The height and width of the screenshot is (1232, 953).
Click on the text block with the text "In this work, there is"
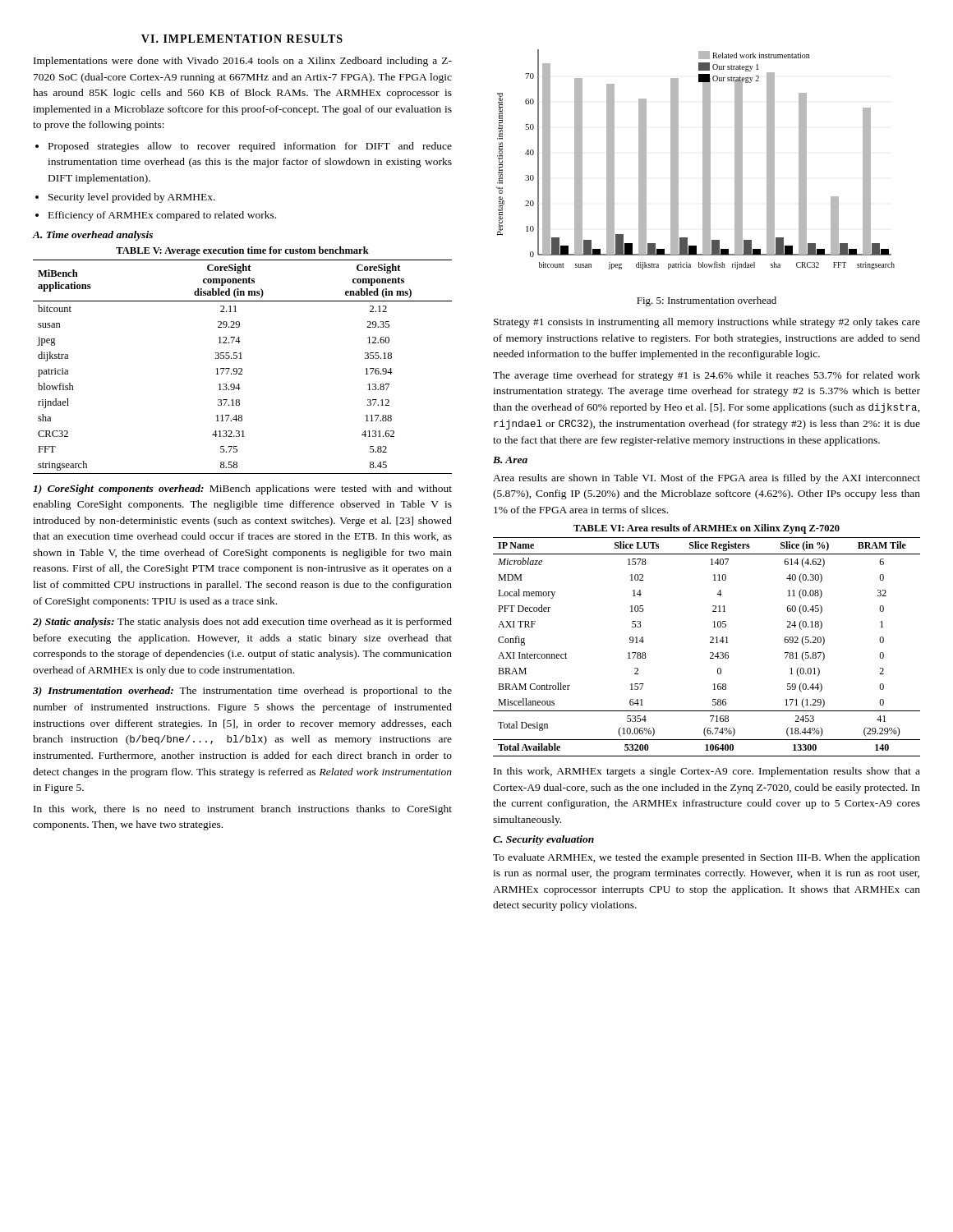click(x=242, y=817)
